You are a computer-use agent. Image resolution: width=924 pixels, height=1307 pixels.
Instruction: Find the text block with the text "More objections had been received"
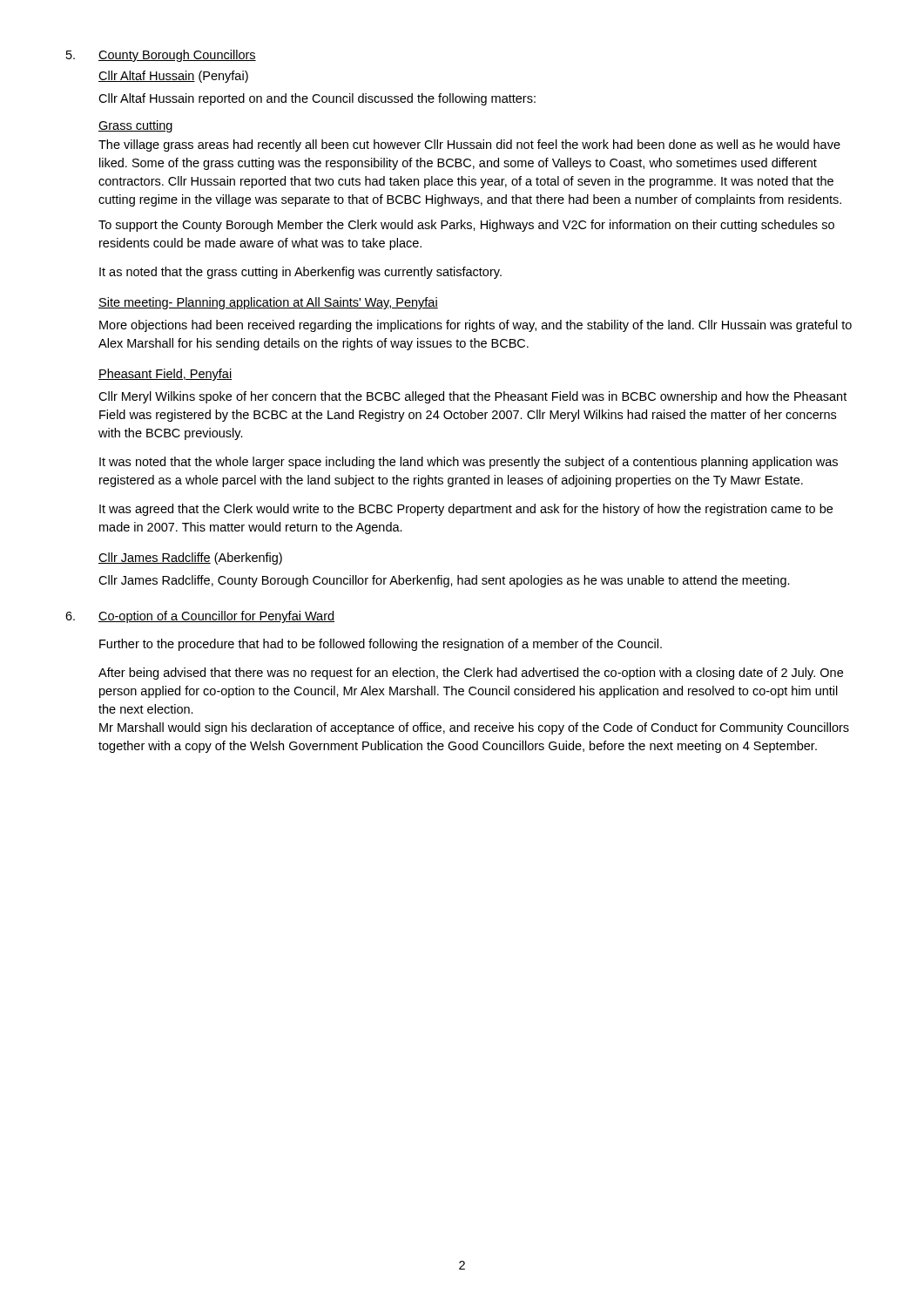point(475,334)
